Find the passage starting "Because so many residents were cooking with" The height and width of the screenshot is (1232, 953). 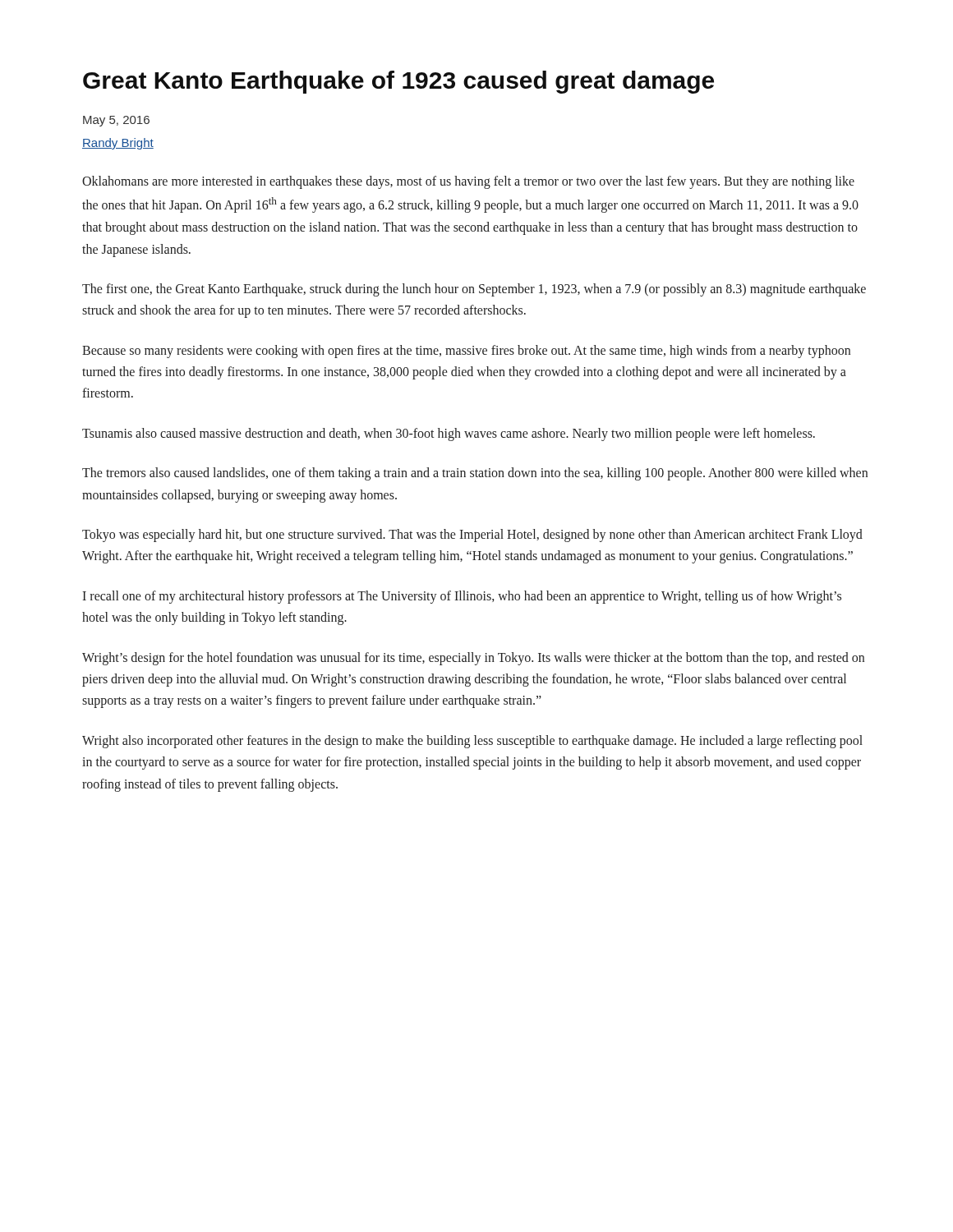[476, 372]
